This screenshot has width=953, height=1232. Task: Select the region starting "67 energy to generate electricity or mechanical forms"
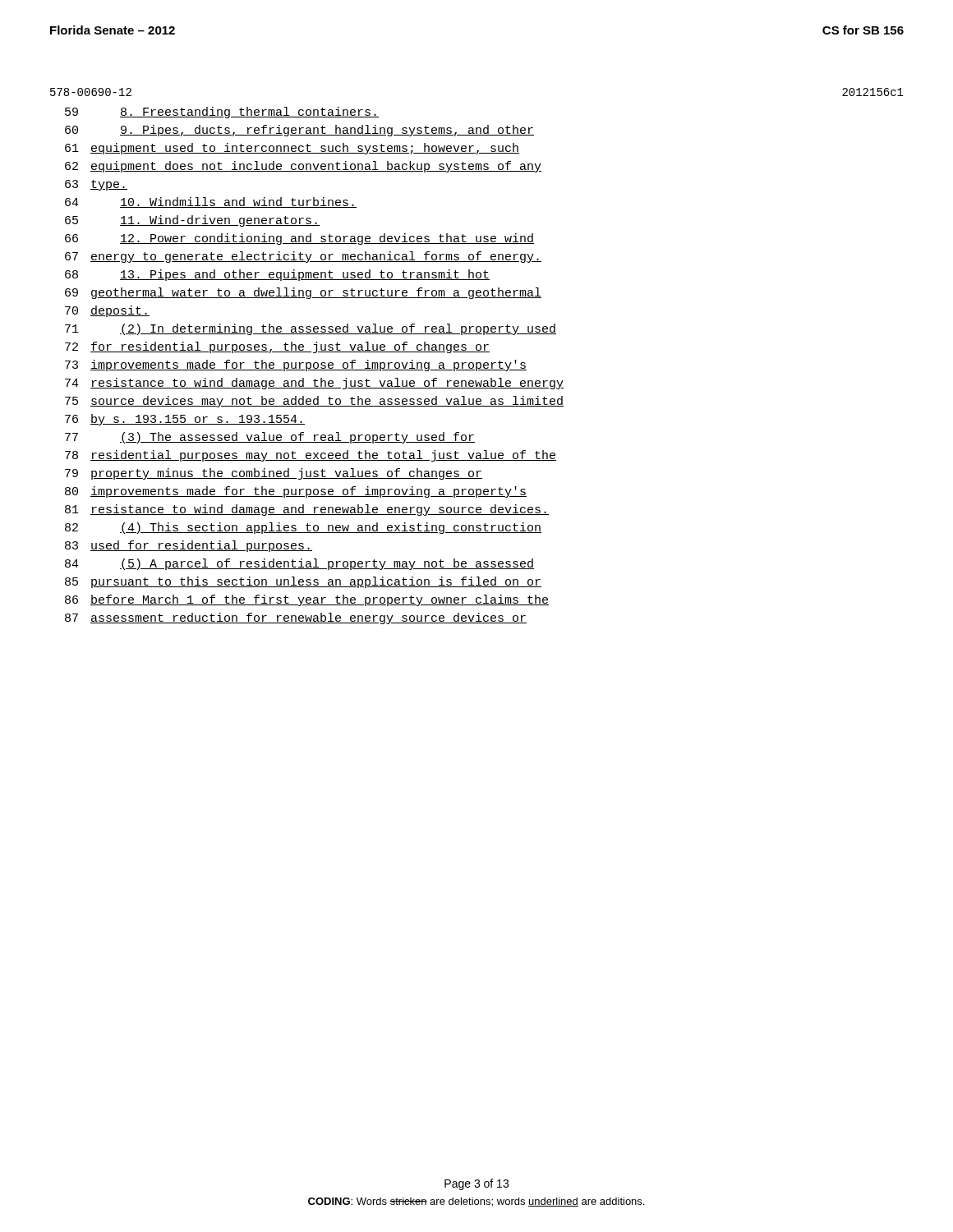(x=295, y=258)
